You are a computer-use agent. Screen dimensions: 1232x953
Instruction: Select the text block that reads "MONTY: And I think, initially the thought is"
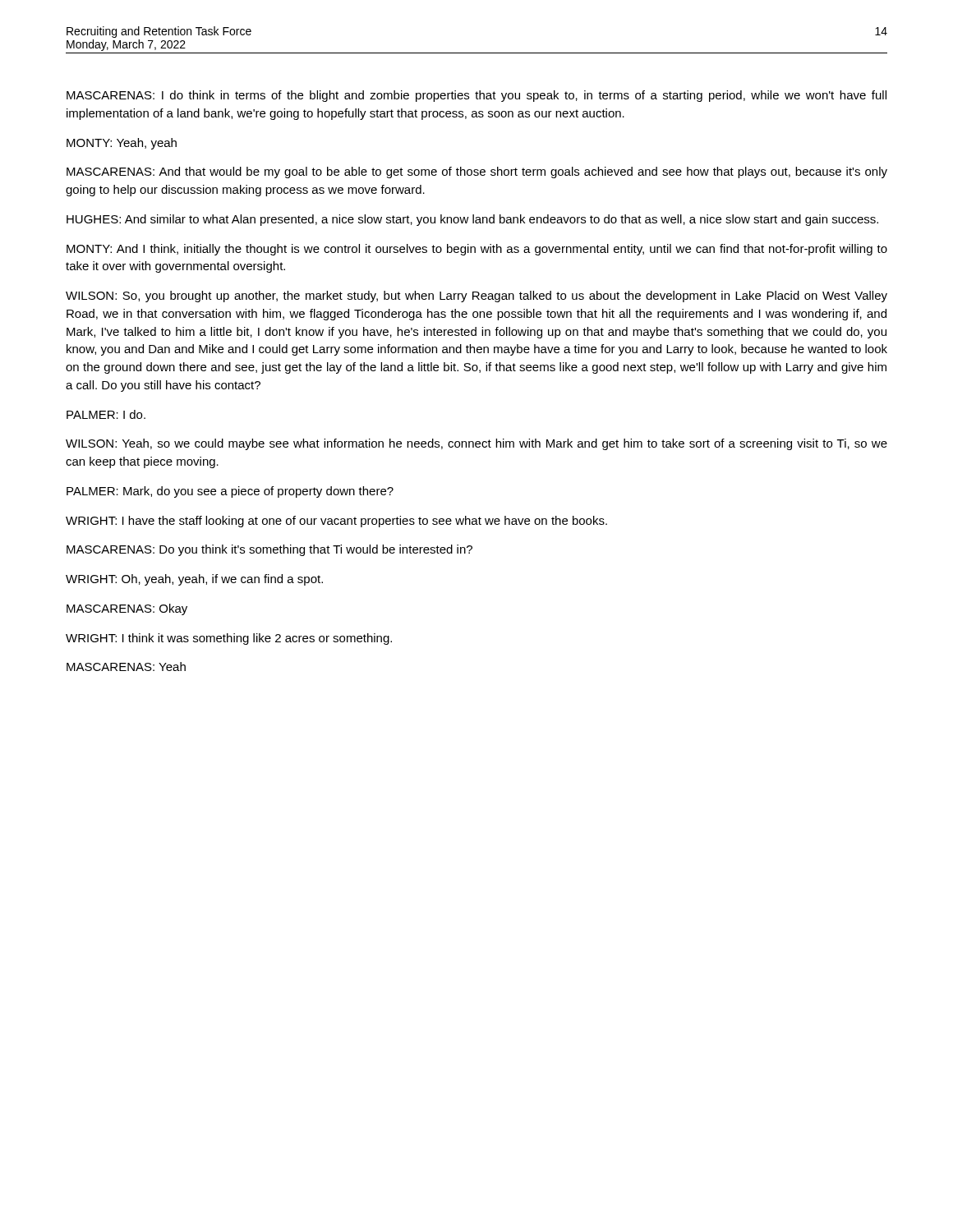coord(476,257)
